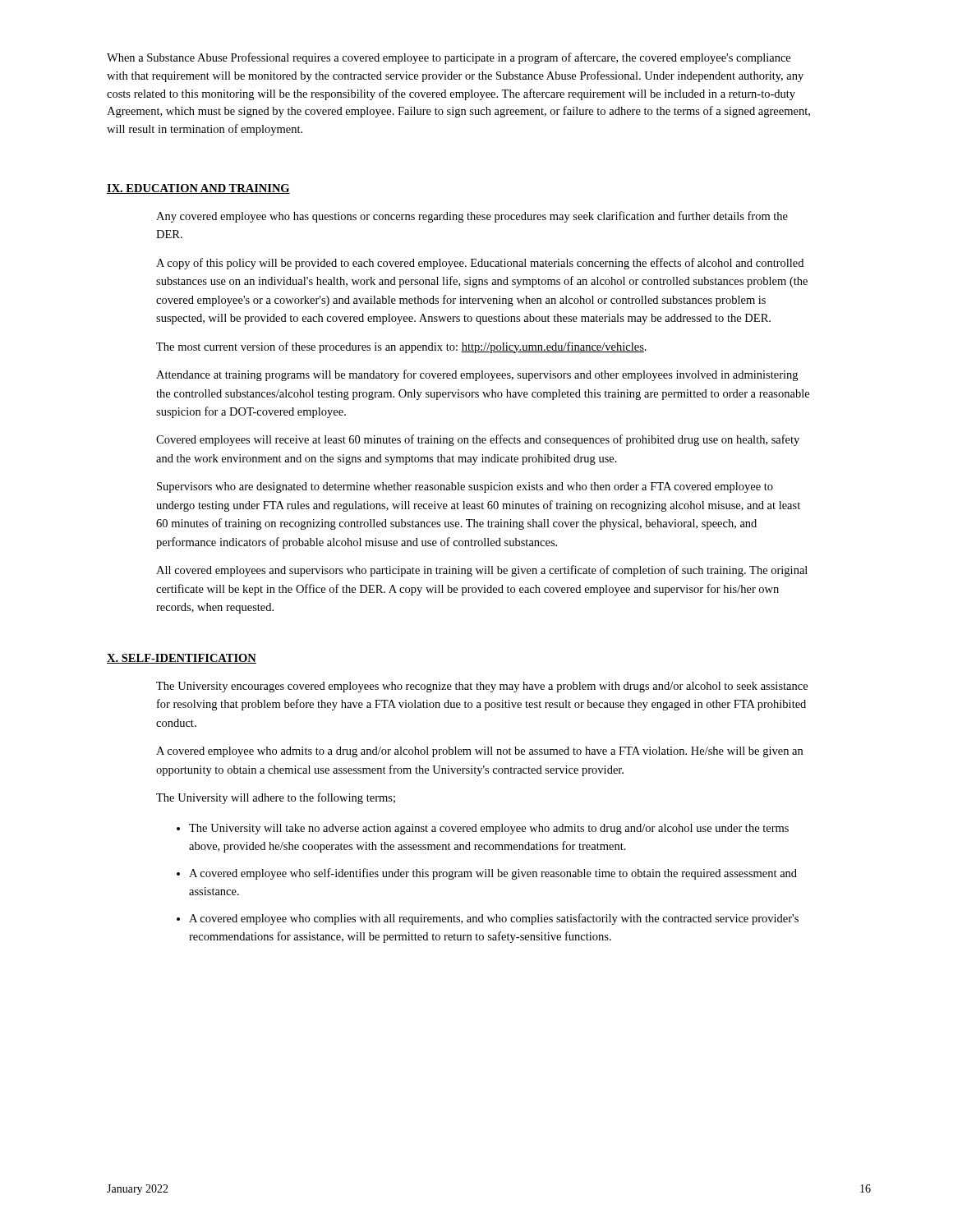Locate the section header that says "IX. EDUCATION AND TRAINING"
The image size is (953, 1232).
[198, 188]
